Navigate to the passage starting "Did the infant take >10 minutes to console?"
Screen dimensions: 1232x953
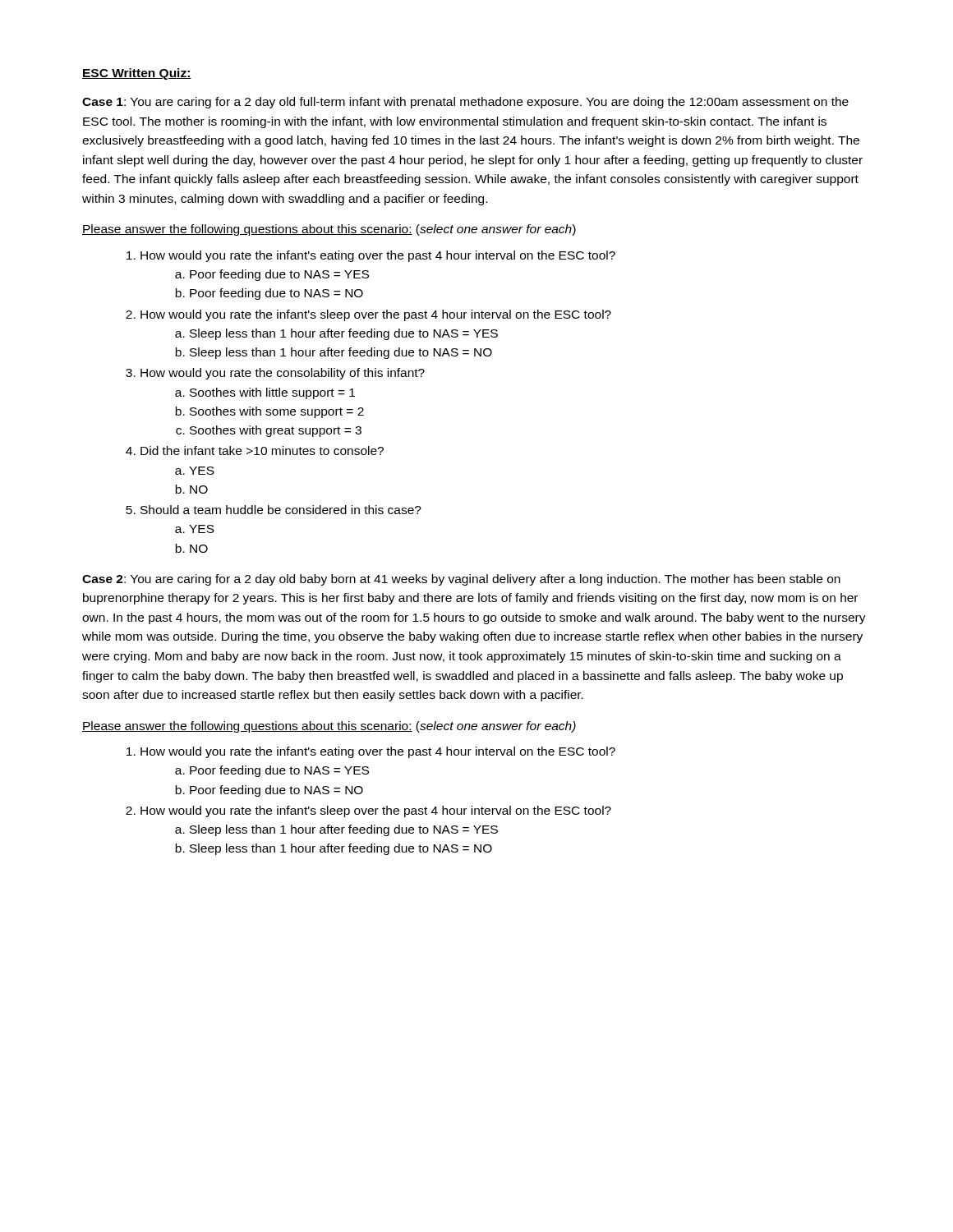tap(262, 451)
